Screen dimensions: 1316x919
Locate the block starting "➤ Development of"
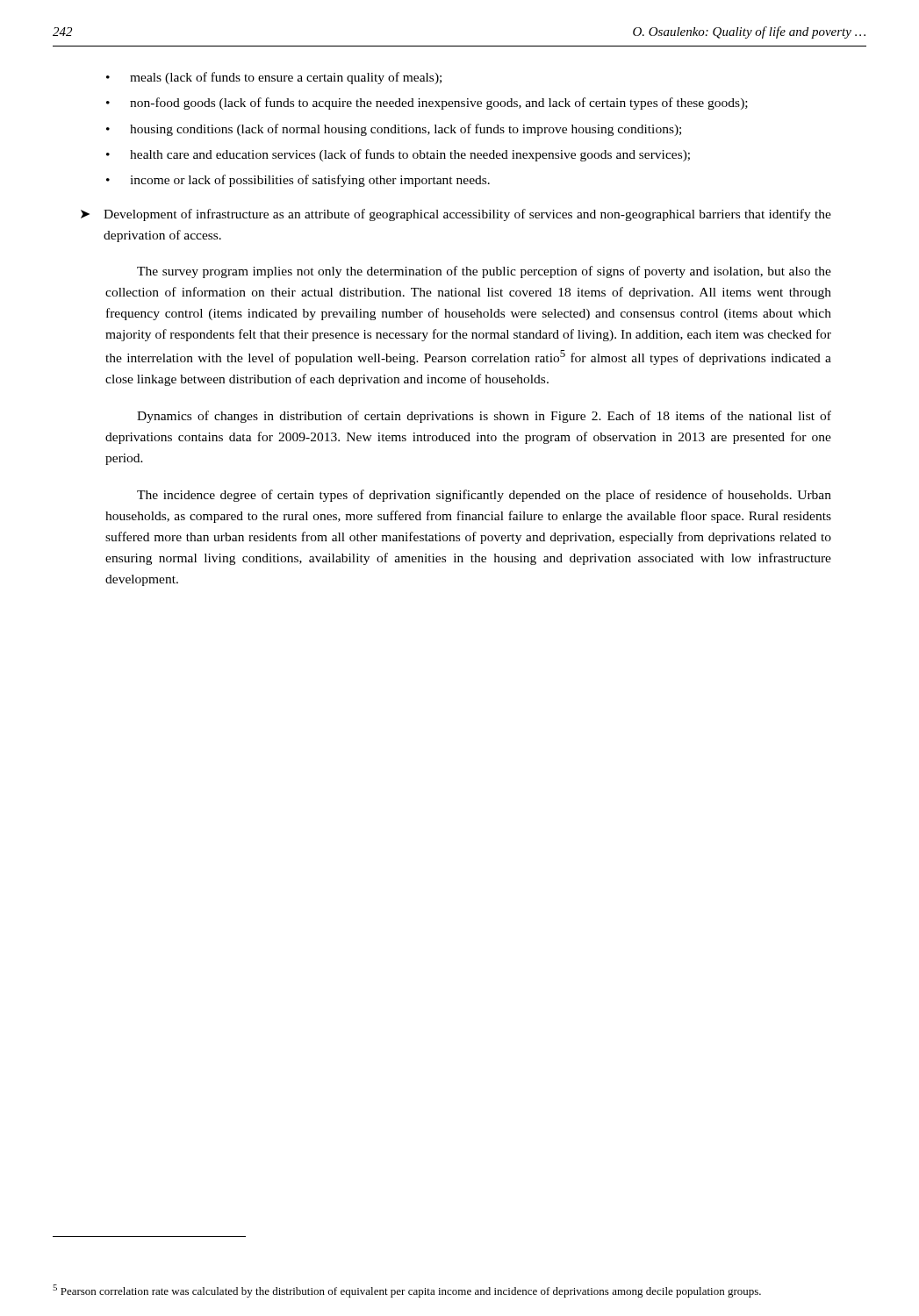point(455,224)
